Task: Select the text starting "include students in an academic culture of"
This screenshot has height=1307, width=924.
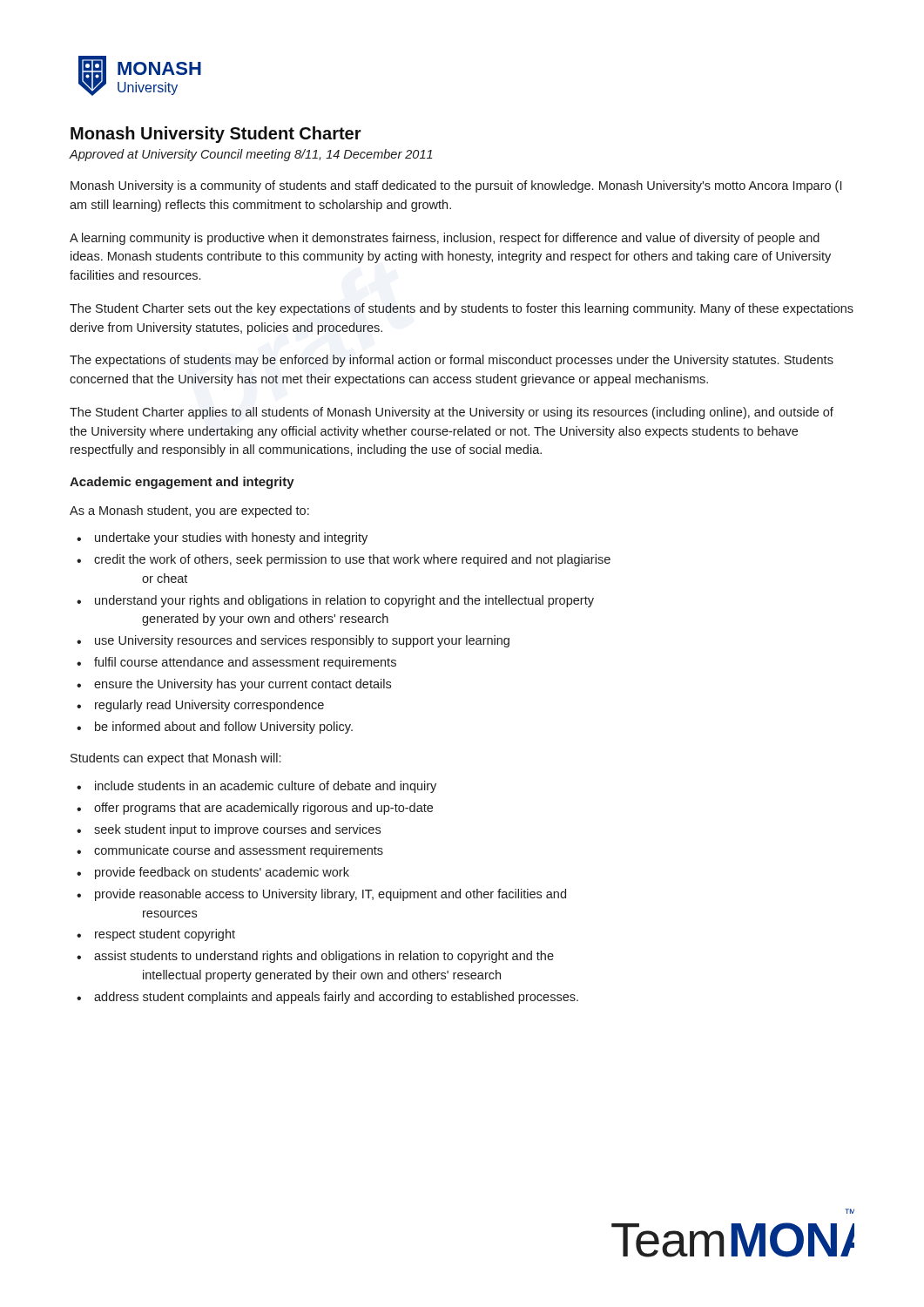Action: 265,786
